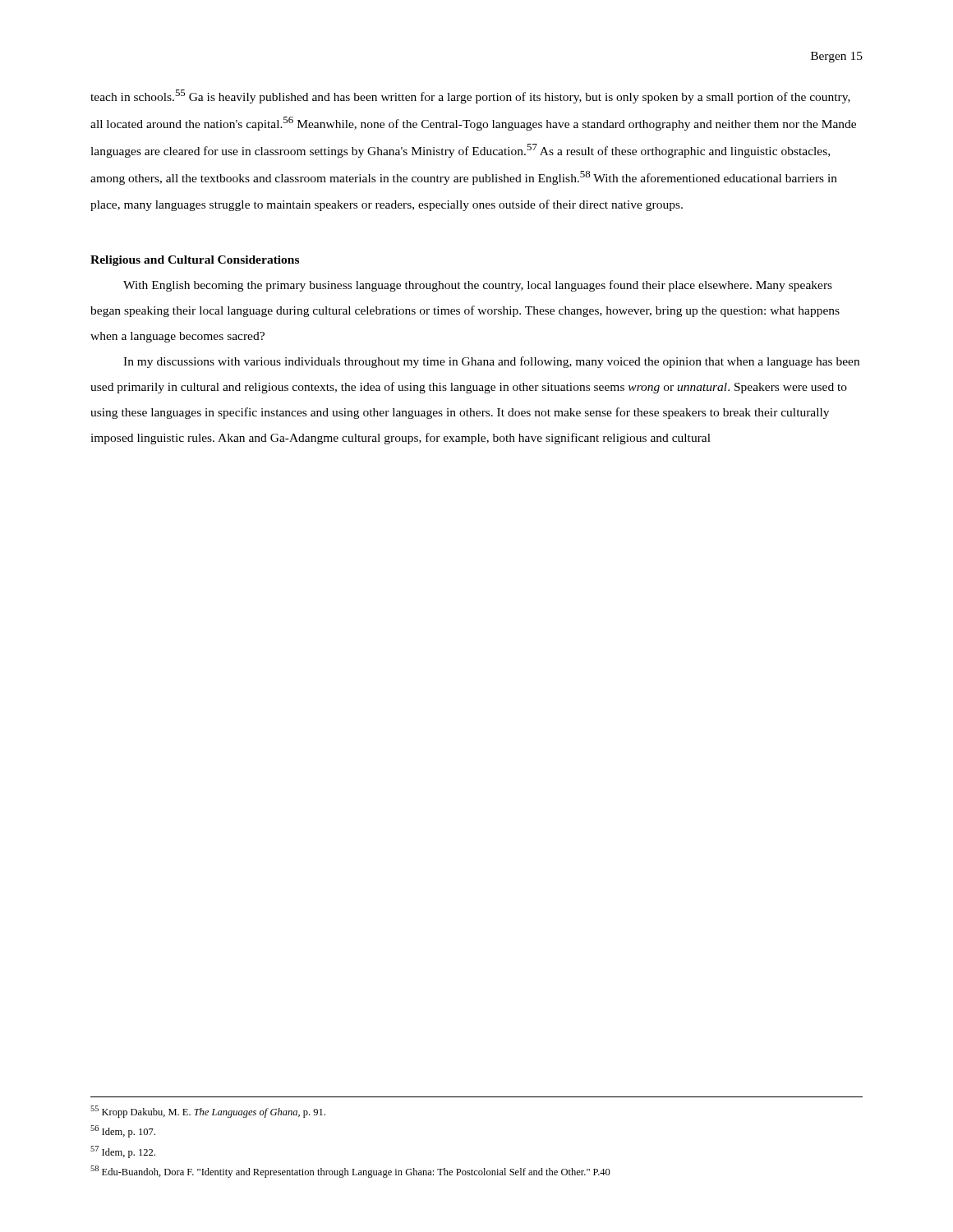953x1232 pixels.
Task: Click on the passage starting "In my discussions with various individuals throughout my"
Action: coord(476,399)
